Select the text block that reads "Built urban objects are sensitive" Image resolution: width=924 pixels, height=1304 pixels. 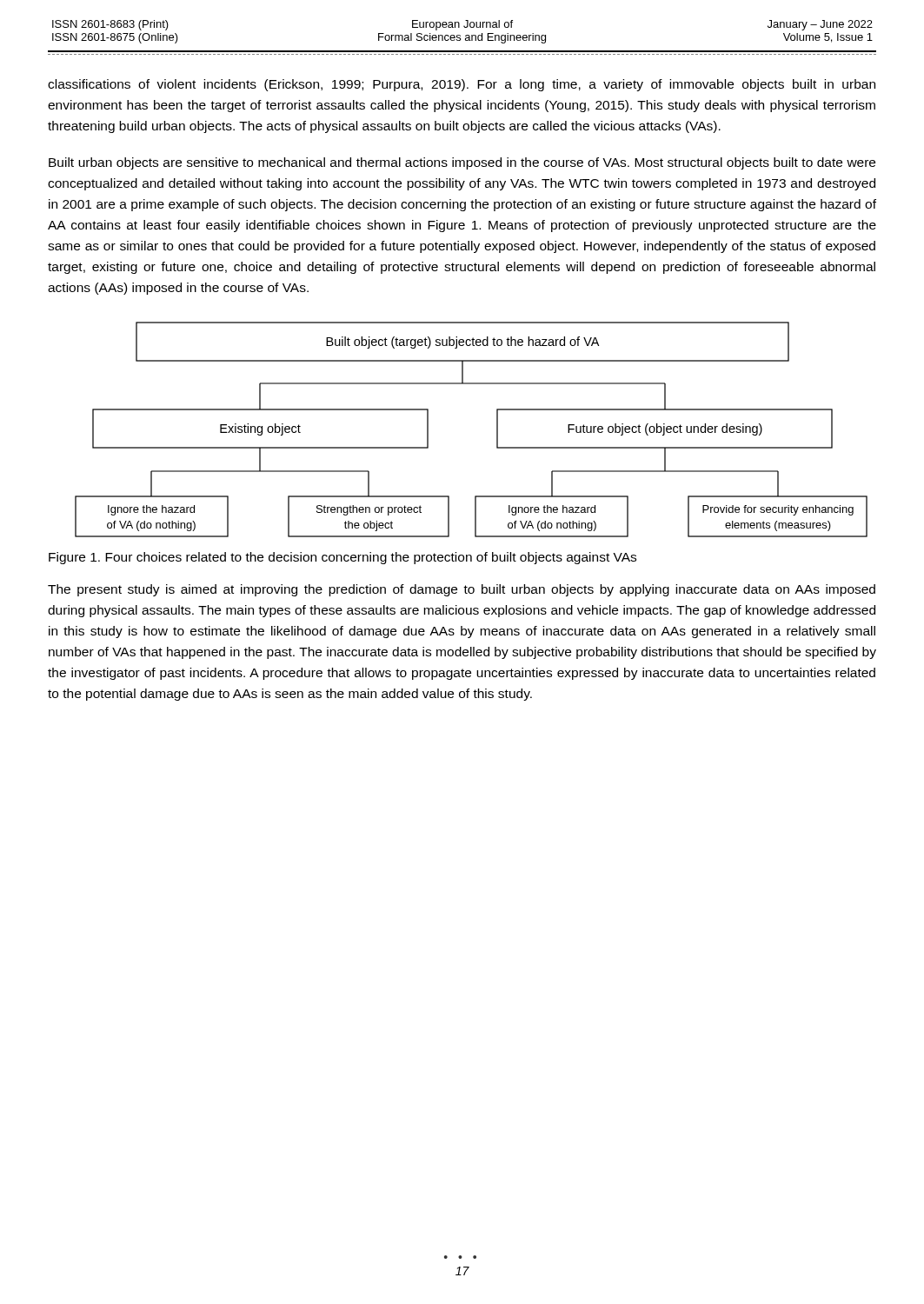462,225
